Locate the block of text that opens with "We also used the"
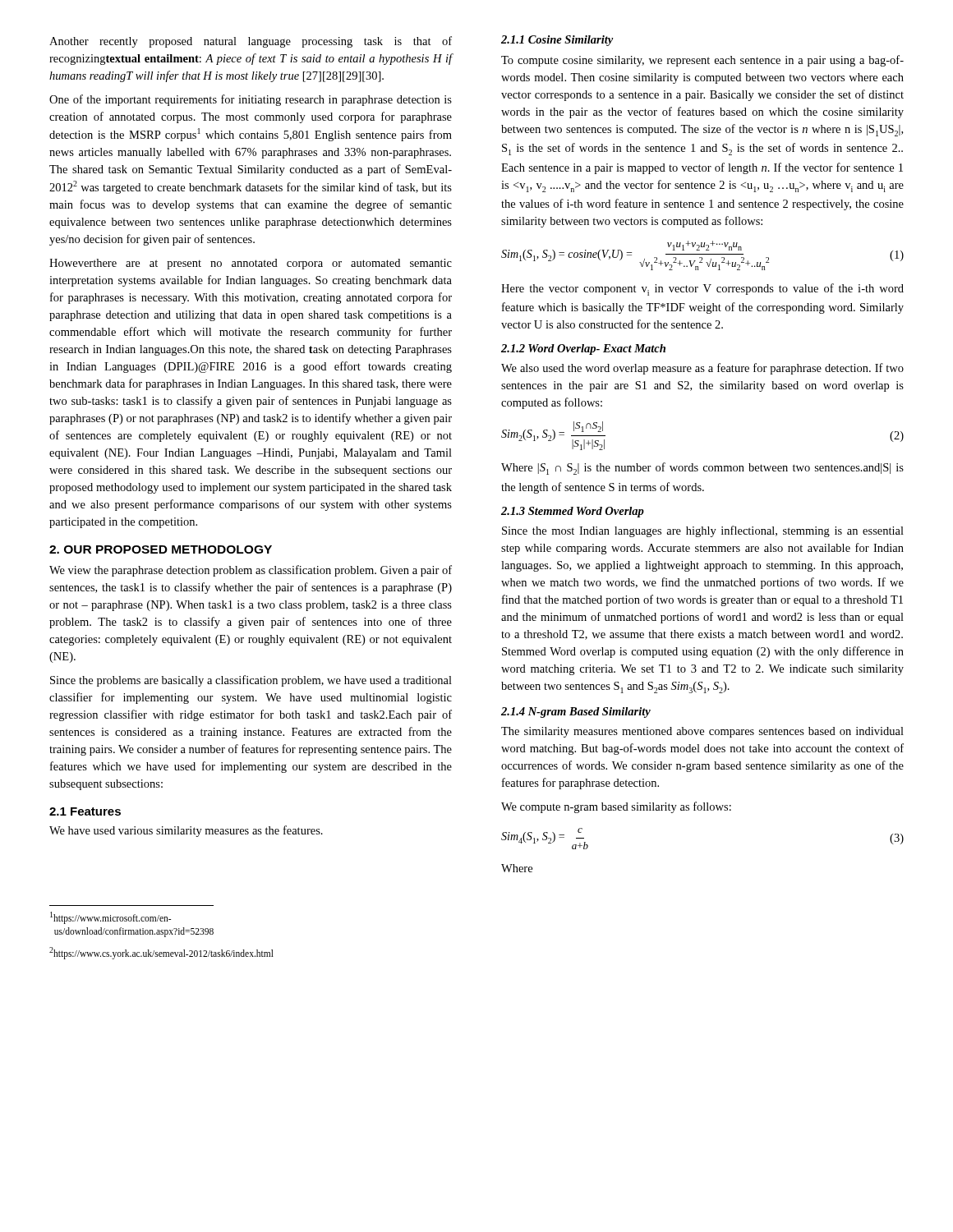 702,386
